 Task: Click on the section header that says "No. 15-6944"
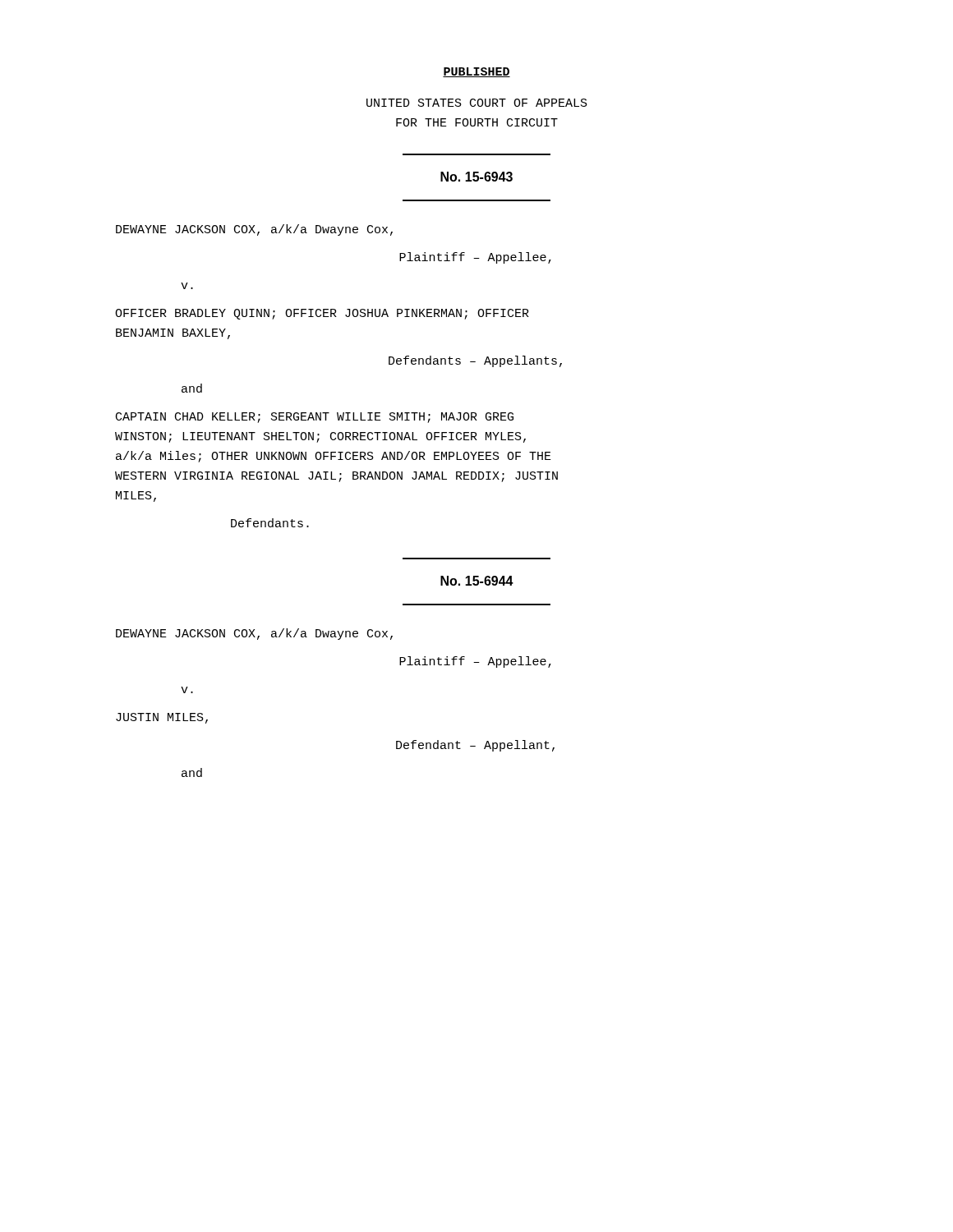pyautogui.click(x=476, y=581)
